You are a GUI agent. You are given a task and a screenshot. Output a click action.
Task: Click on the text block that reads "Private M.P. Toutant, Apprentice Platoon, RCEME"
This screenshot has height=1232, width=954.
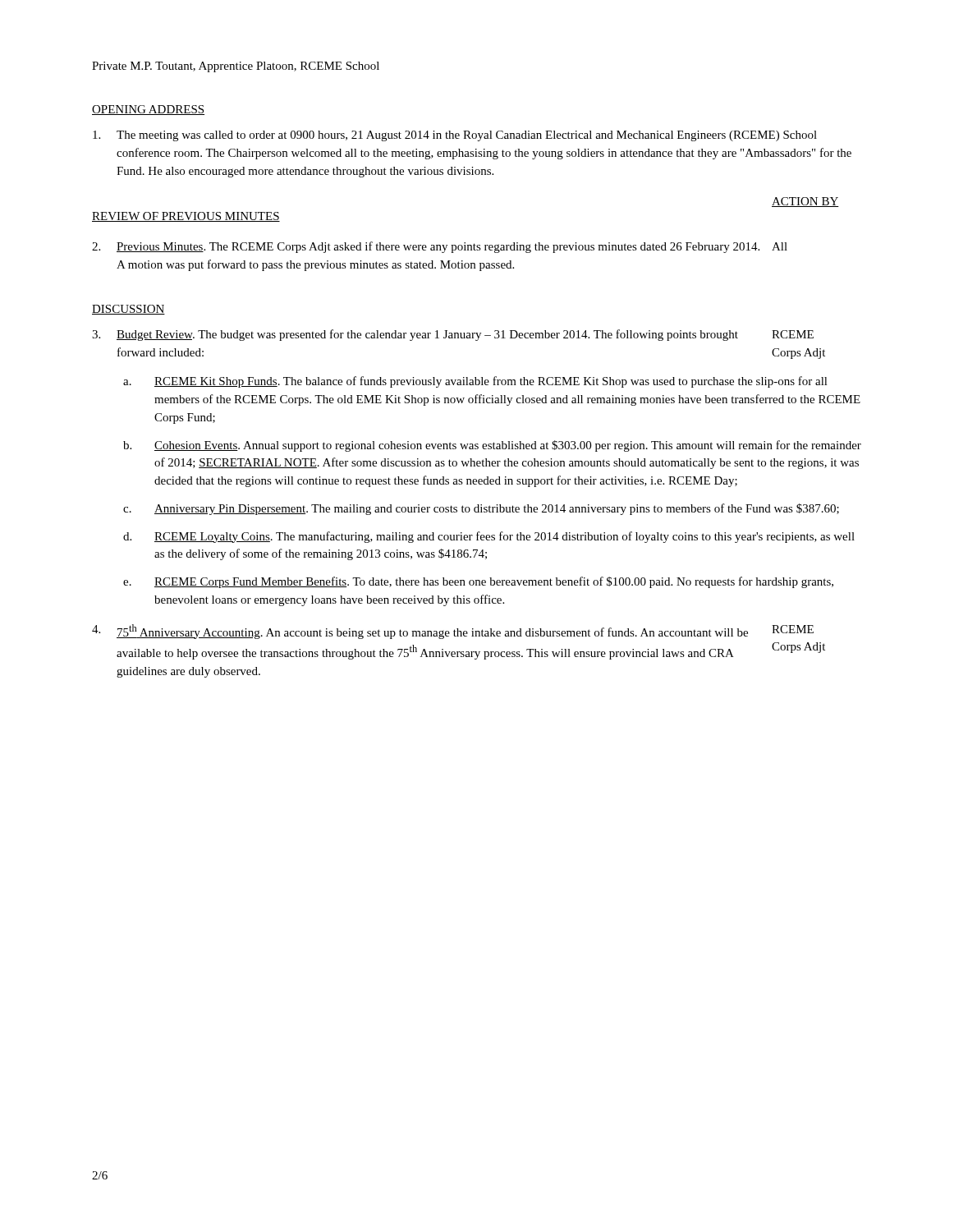coord(236,66)
